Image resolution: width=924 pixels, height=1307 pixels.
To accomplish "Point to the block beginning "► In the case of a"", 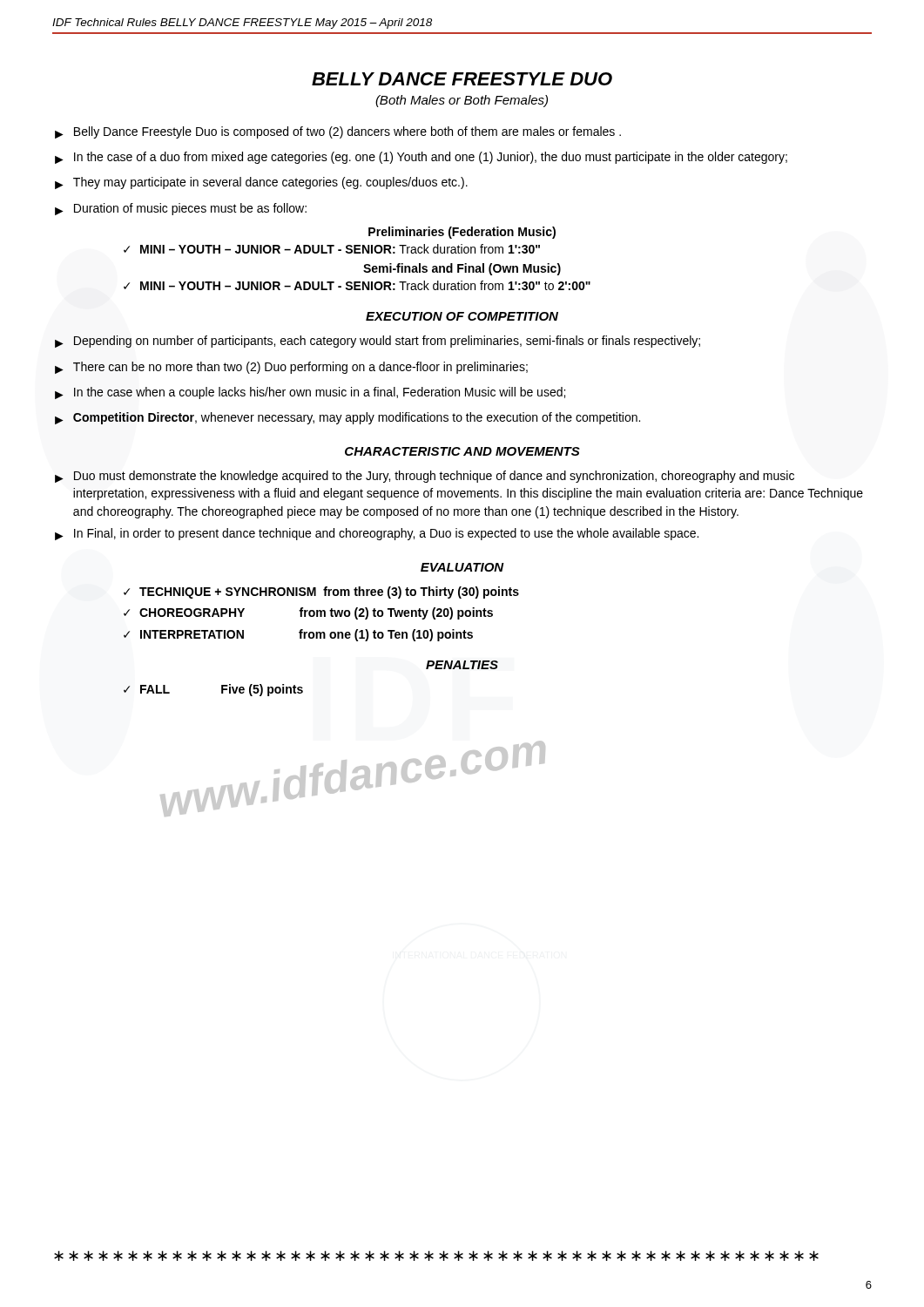I will tap(462, 159).
